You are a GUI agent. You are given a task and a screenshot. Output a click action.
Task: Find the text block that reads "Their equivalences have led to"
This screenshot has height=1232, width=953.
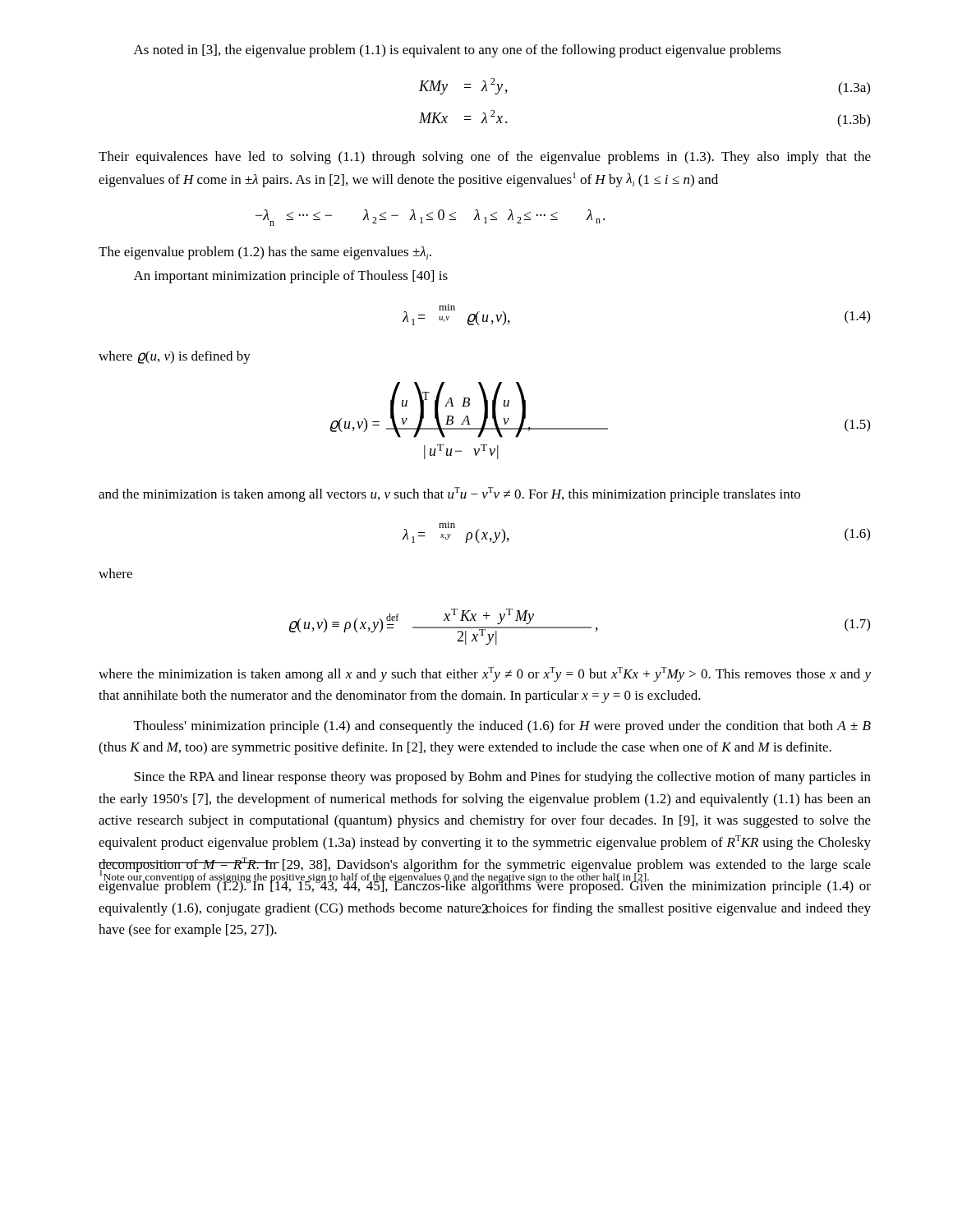pos(485,169)
